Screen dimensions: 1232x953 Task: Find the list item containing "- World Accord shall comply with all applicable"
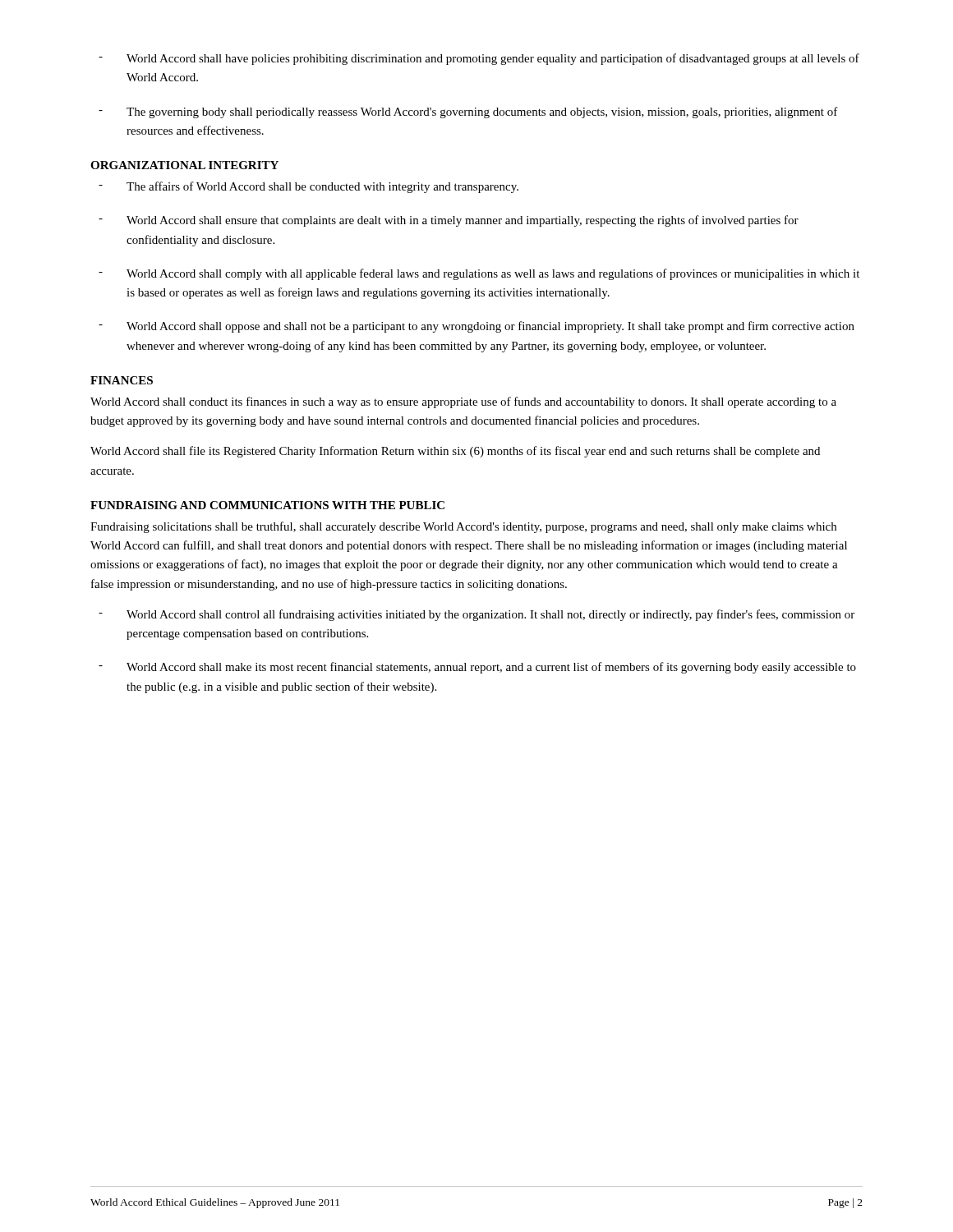481,283
